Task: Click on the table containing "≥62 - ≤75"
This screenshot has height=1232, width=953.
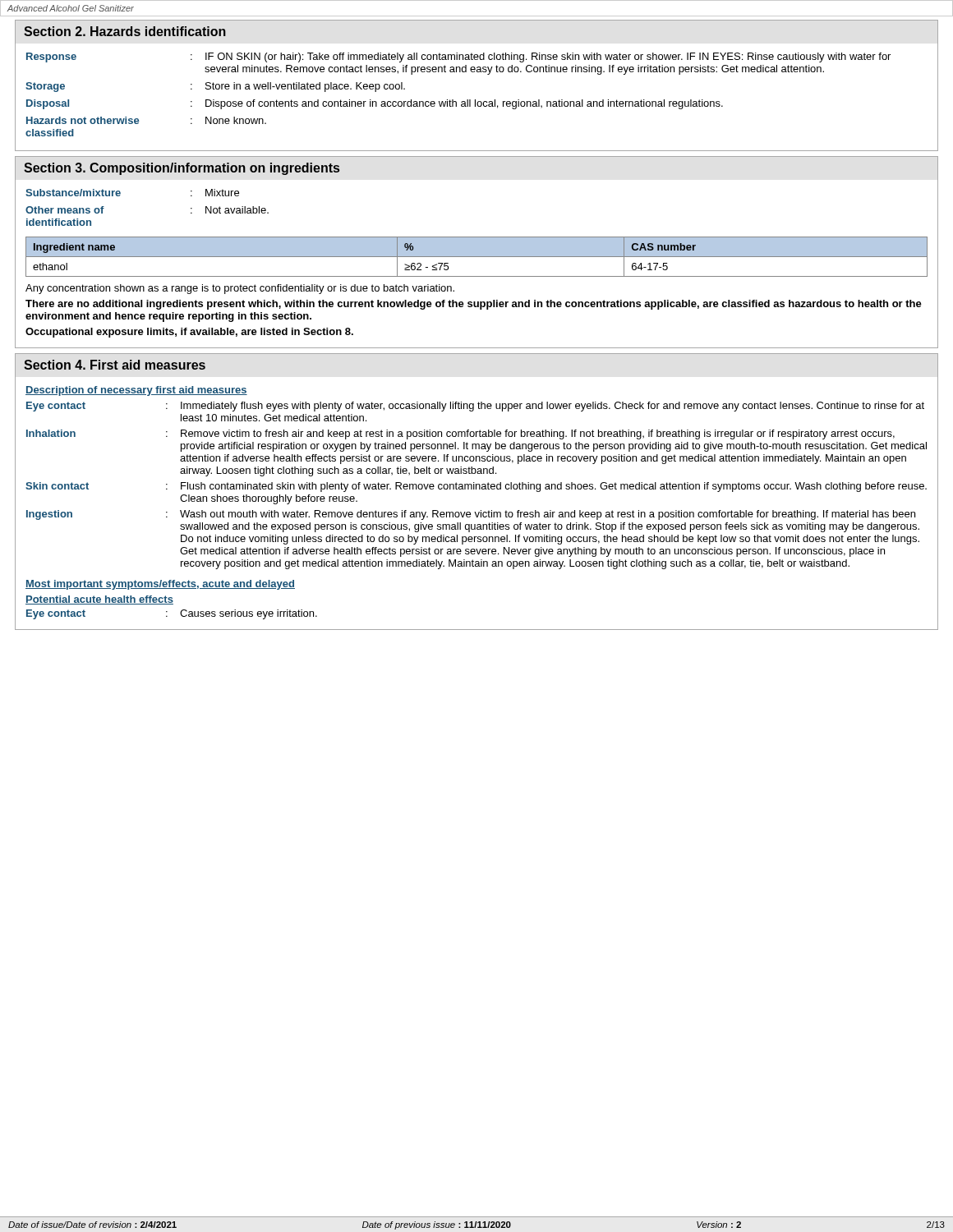Action: point(476,257)
